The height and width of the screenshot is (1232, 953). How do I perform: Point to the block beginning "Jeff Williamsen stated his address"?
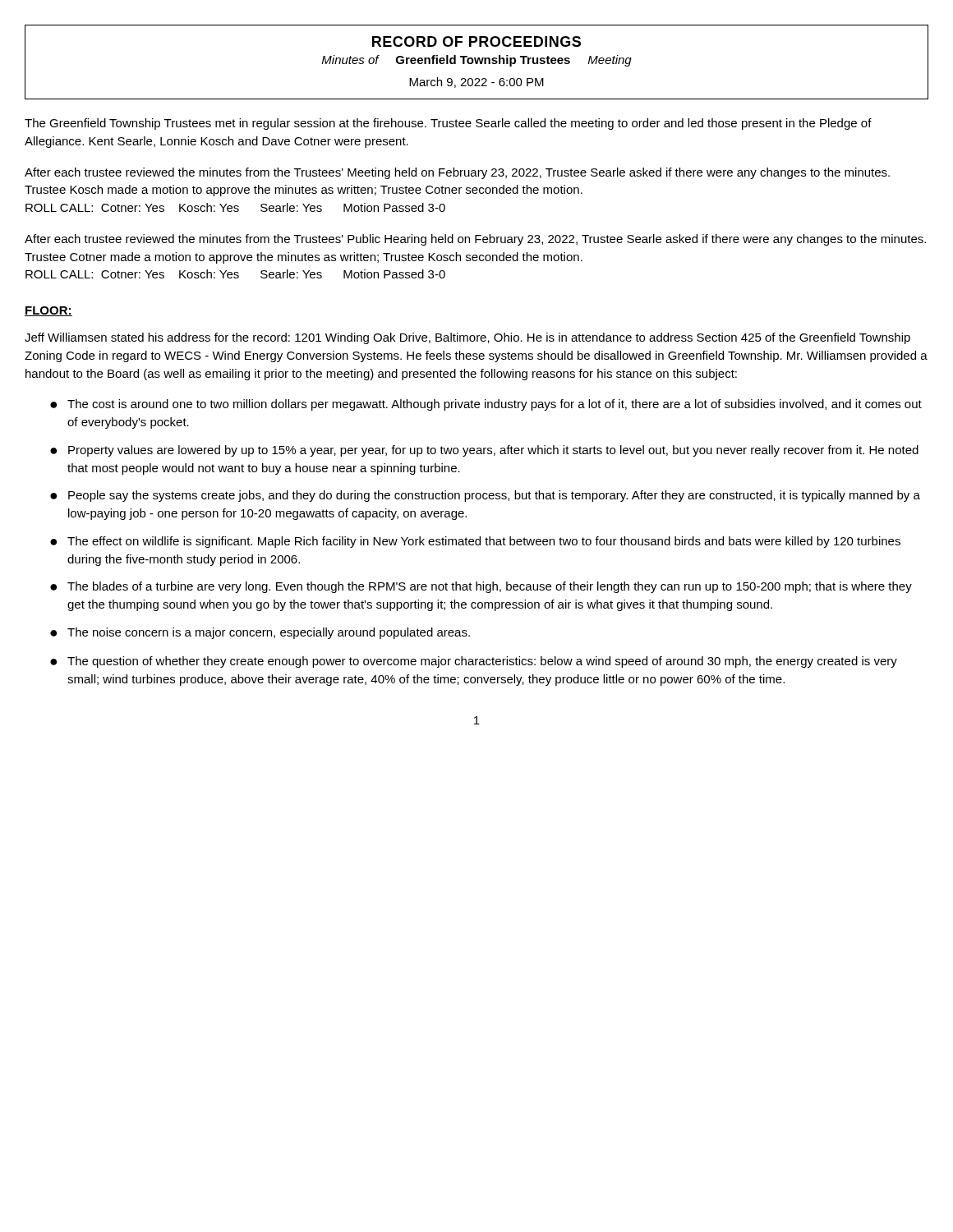(476, 355)
